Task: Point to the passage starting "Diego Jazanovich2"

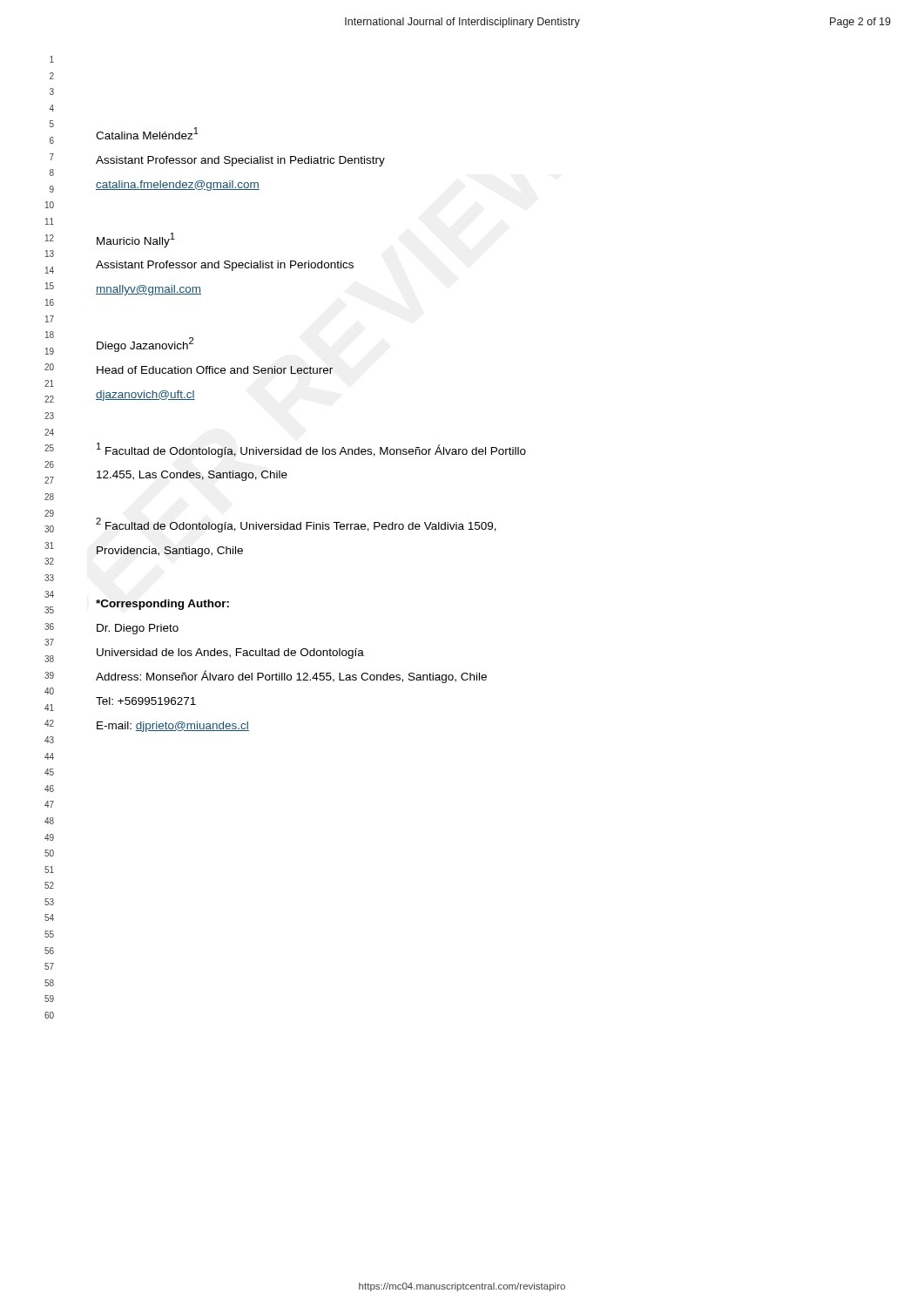Action: tap(145, 344)
